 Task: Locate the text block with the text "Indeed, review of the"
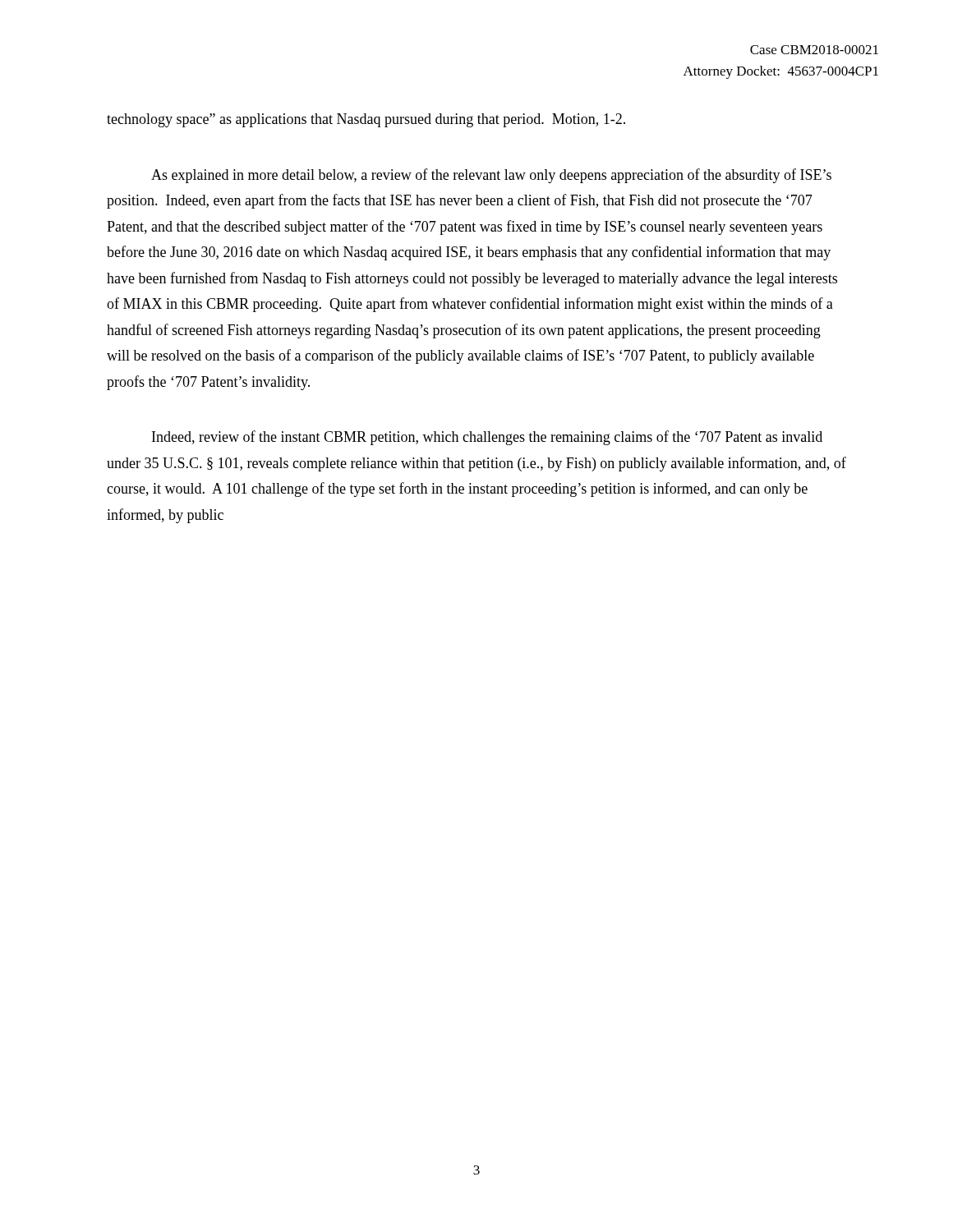(476, 476)
